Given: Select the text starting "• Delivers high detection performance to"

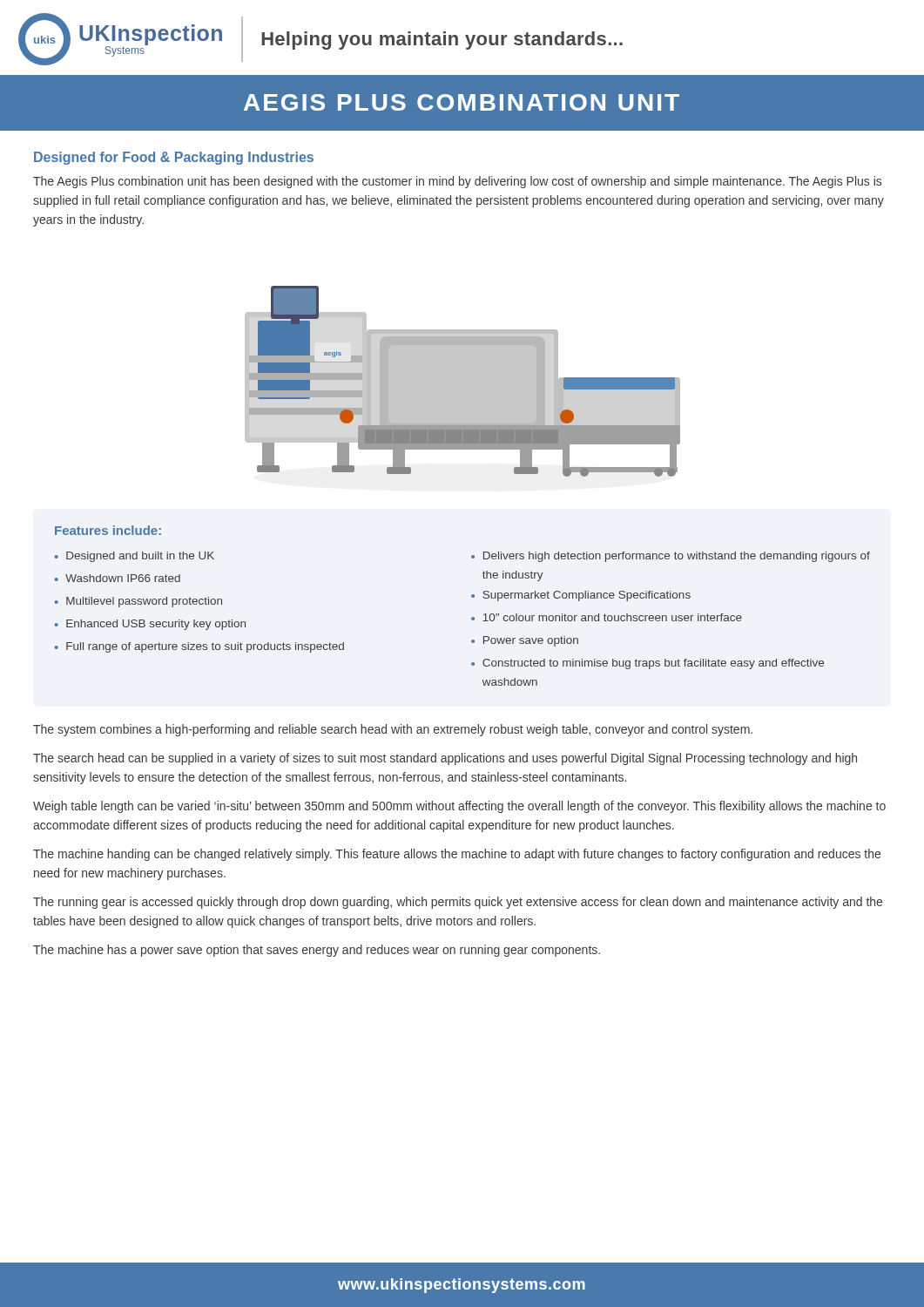Looking at the screenshot, I should click(670, 565).
